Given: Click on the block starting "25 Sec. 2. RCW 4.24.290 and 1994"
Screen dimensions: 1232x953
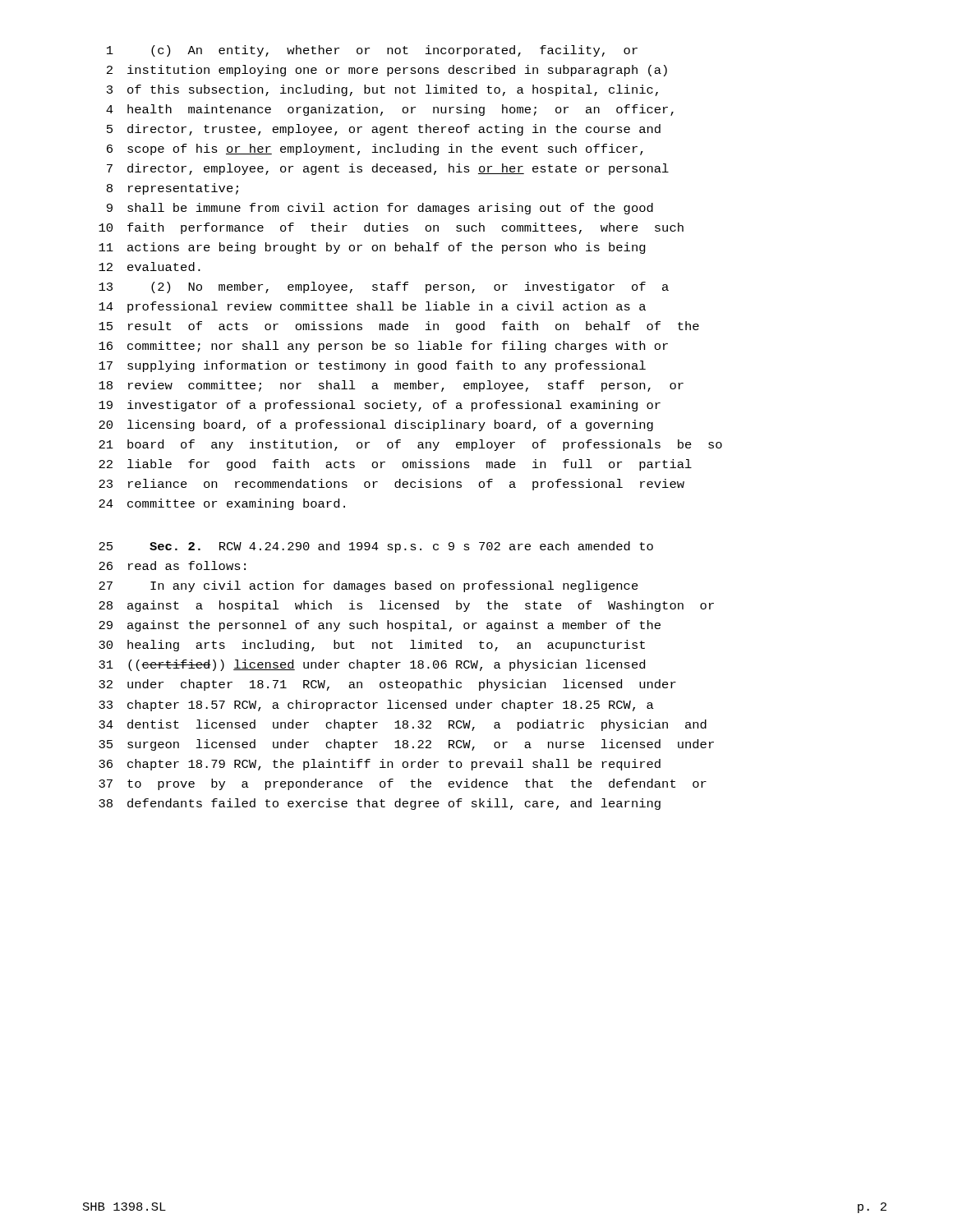Looking at the screenshot, I should [485, 557].
